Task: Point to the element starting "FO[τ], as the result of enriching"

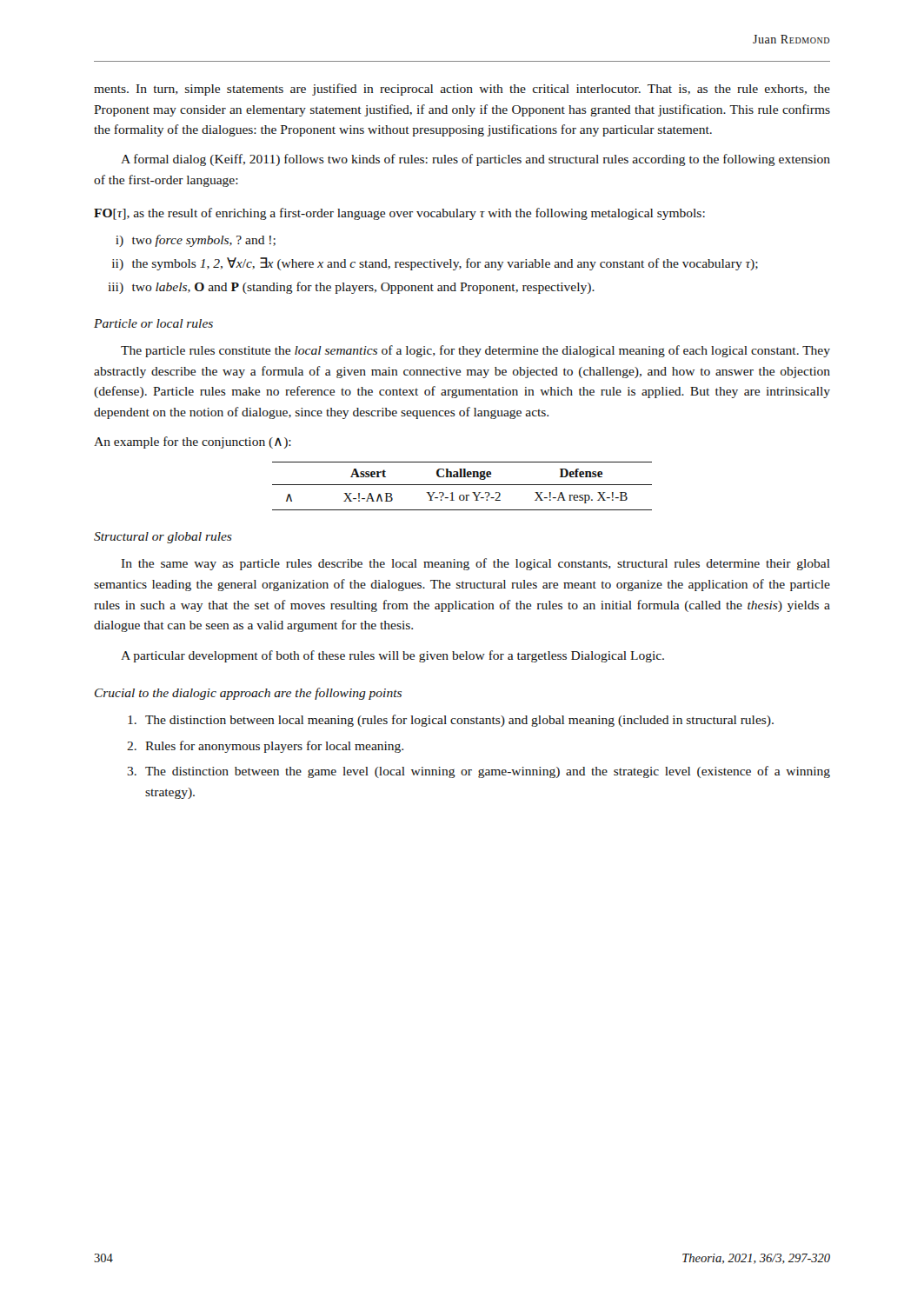Action: pos(462,212)
